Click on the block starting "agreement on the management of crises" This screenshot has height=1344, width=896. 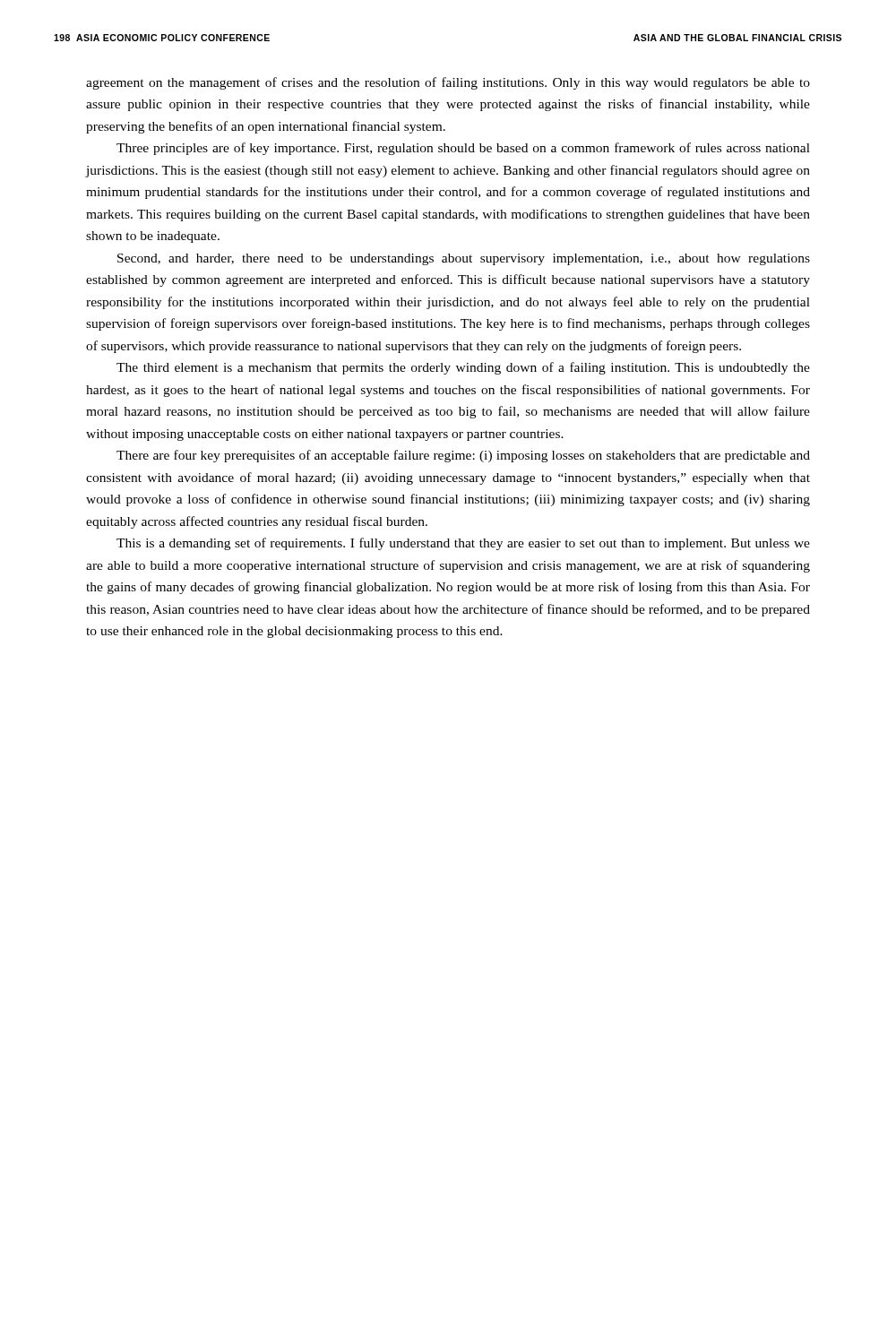(x=448, y=357)
